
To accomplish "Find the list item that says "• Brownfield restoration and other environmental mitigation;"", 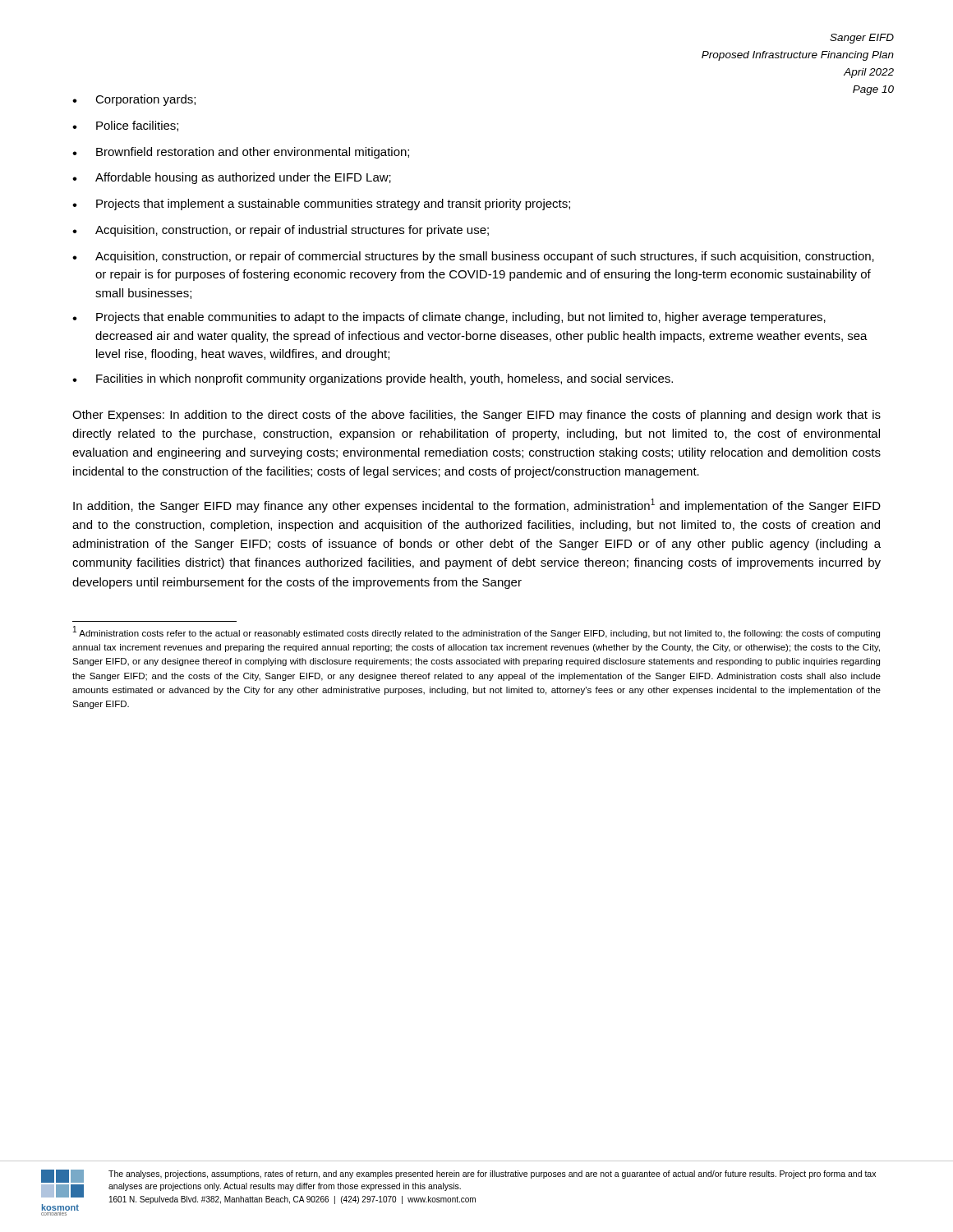I will tap(241, 153).
